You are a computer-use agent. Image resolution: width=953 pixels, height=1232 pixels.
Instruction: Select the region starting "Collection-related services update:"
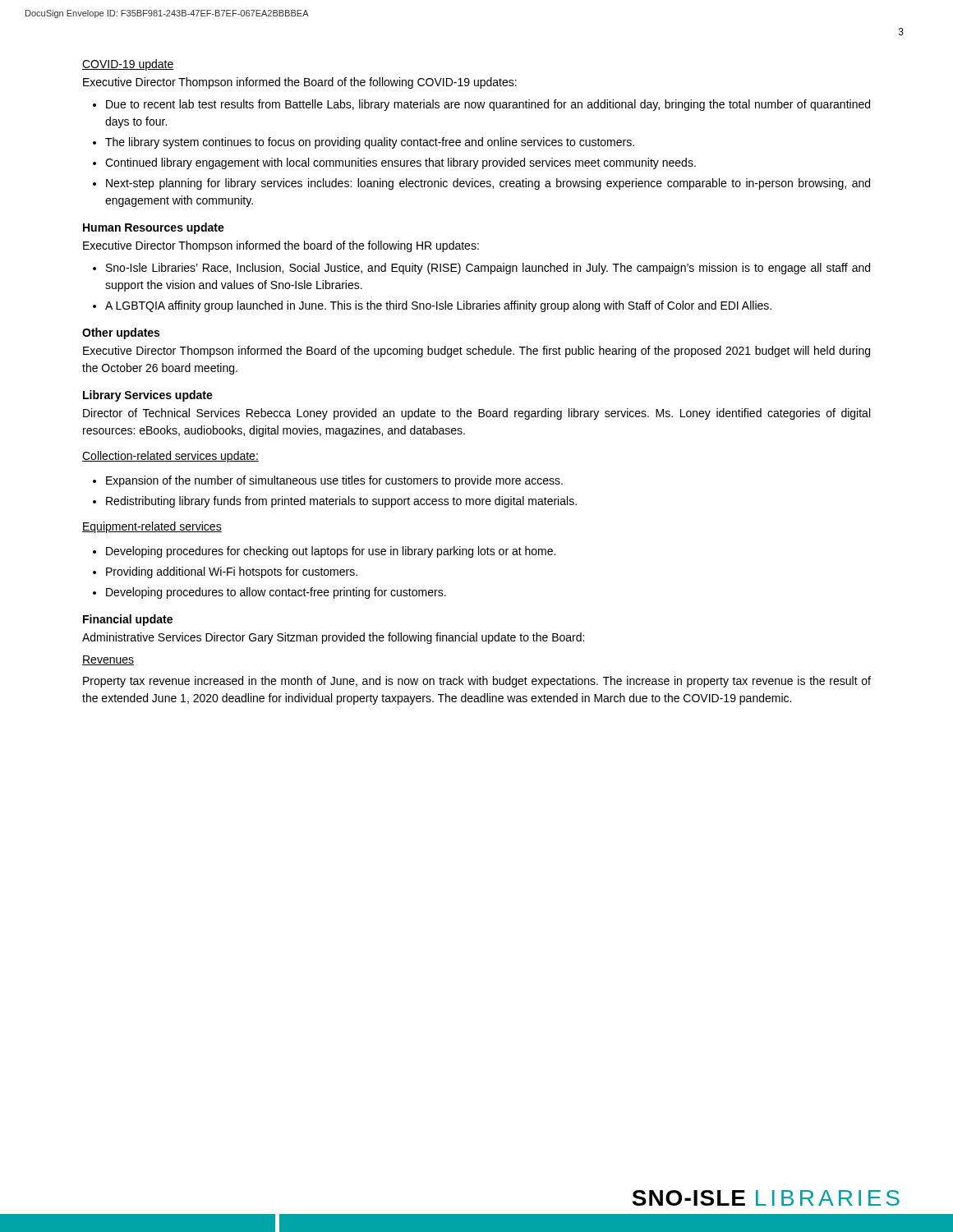[170, 456]
